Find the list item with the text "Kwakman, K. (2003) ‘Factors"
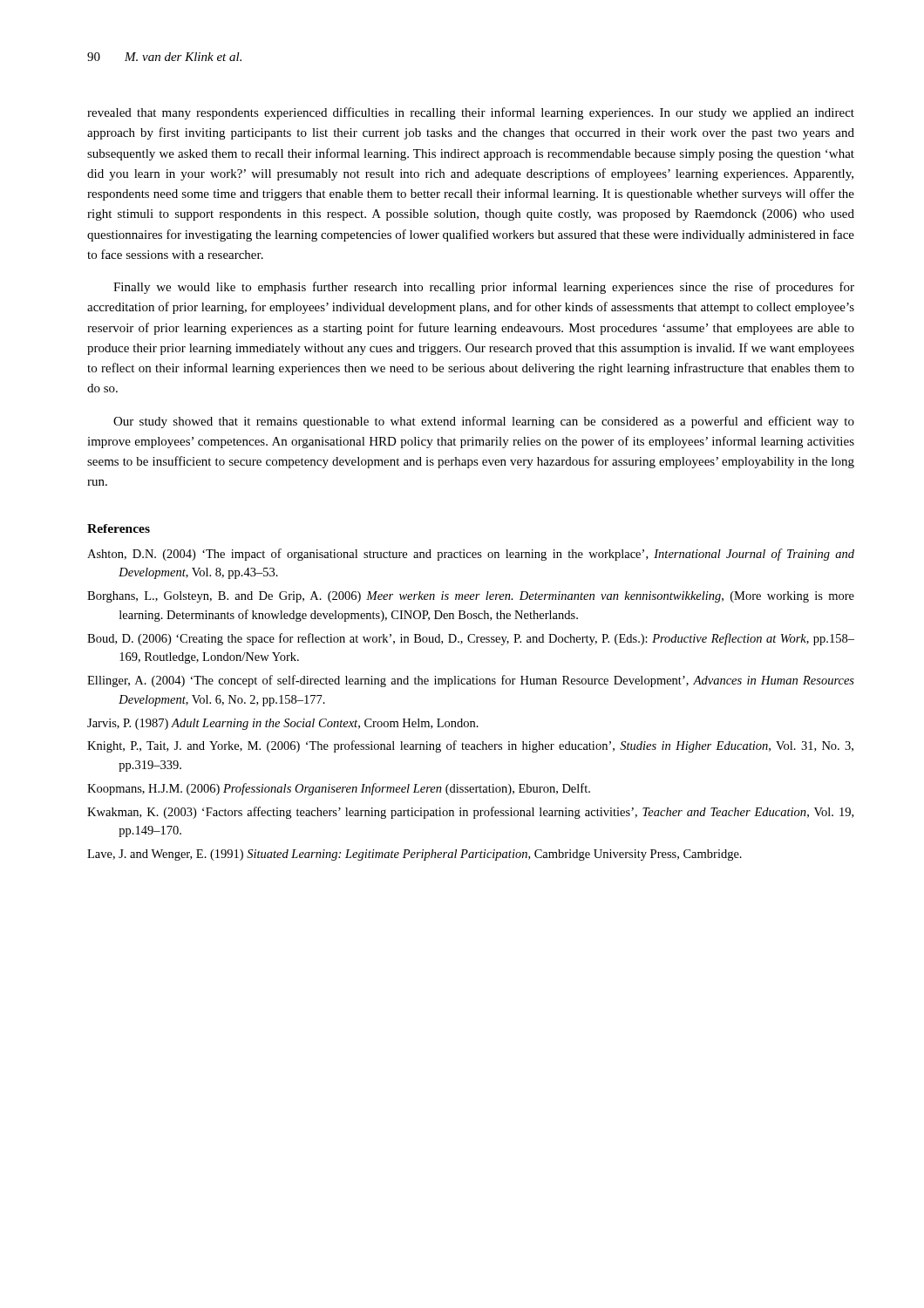This screenshot has width=924, height=1308. pyautogui.click(x=471, y=821)
